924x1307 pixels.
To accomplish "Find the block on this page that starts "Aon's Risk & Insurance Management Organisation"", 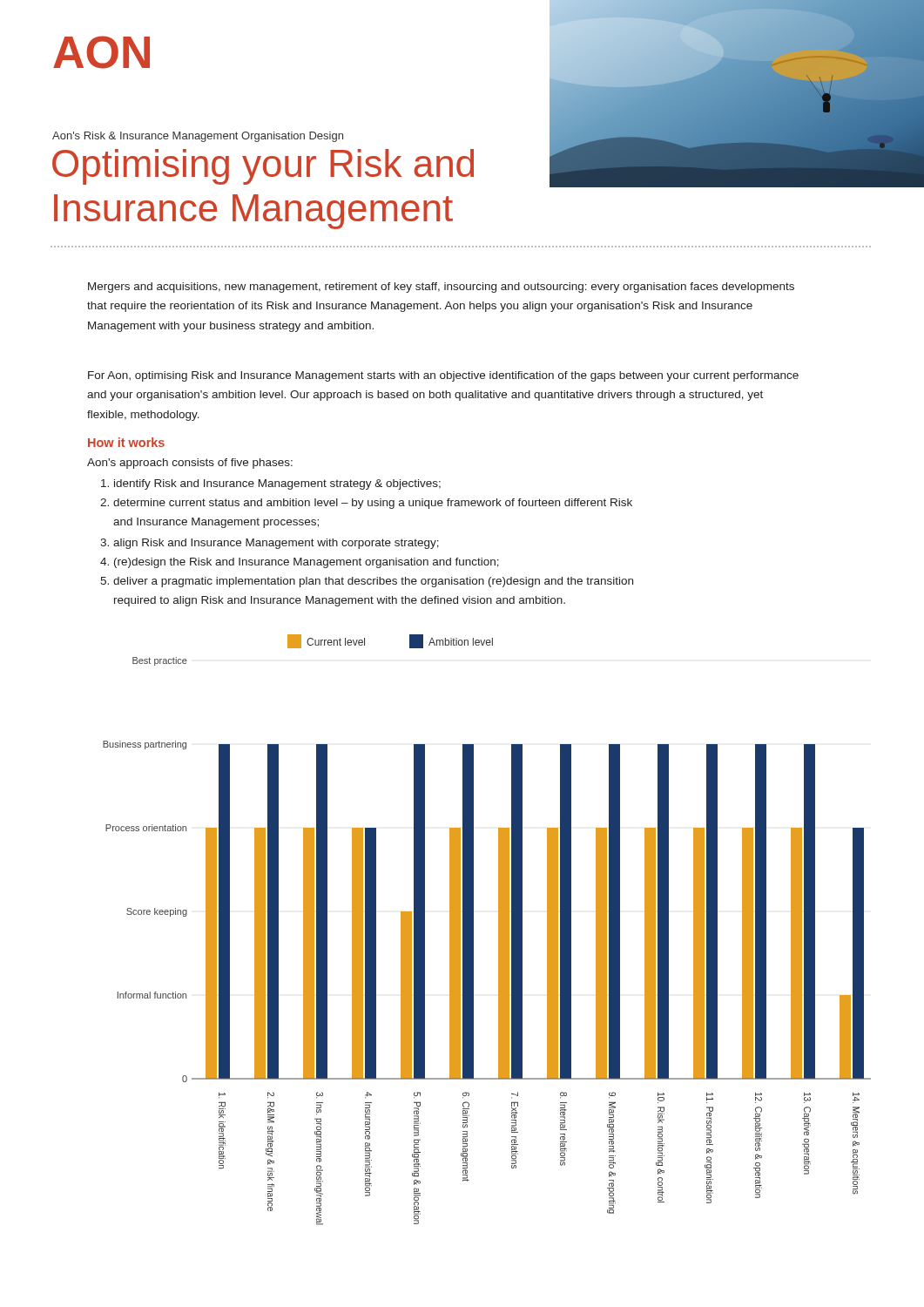I will coord(198,136).
